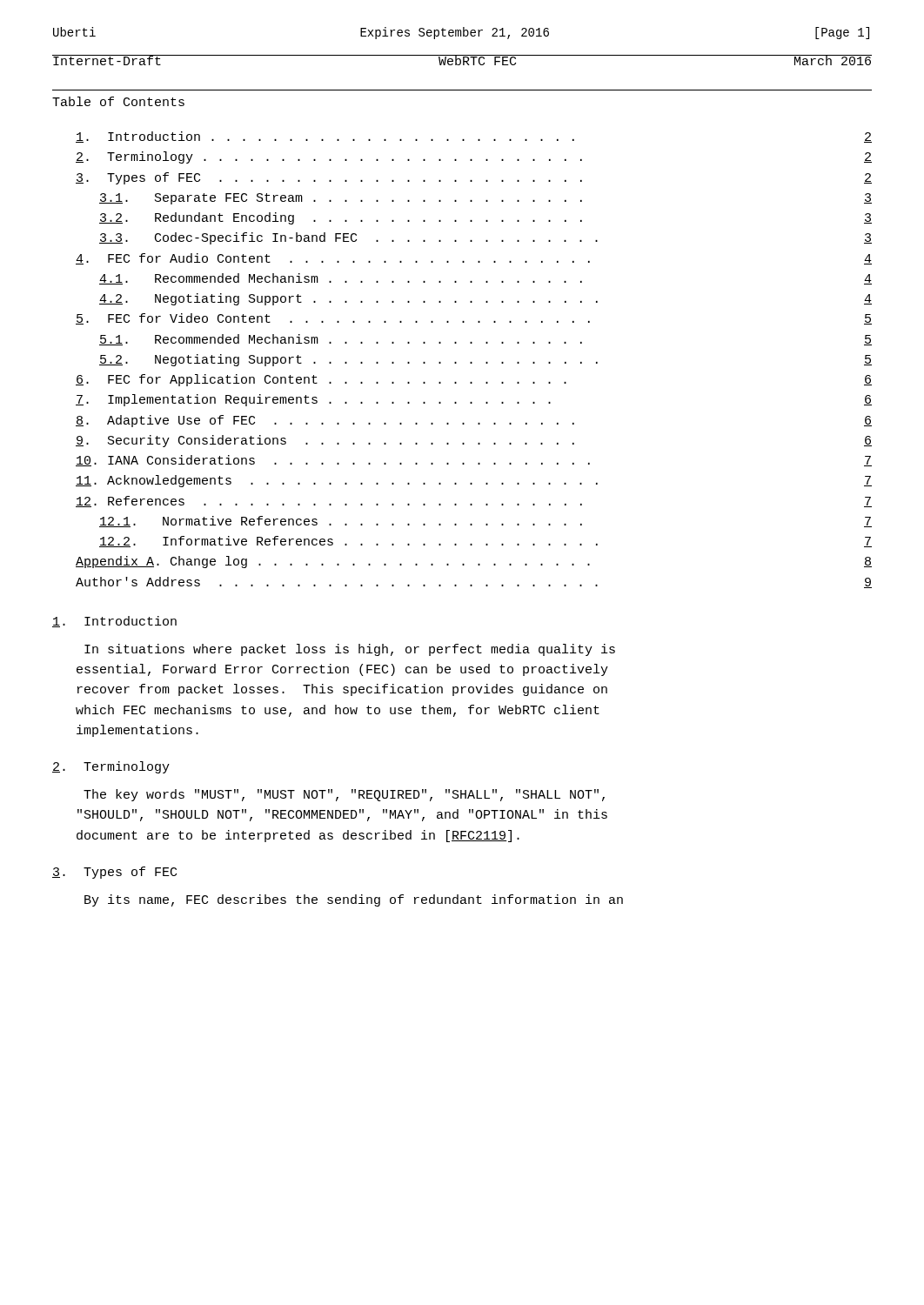Image resolution: width=924 pixels, height=1305 pixels.
Task: Where does it say "Table of Contents"?
Action: tap(119, 103)
